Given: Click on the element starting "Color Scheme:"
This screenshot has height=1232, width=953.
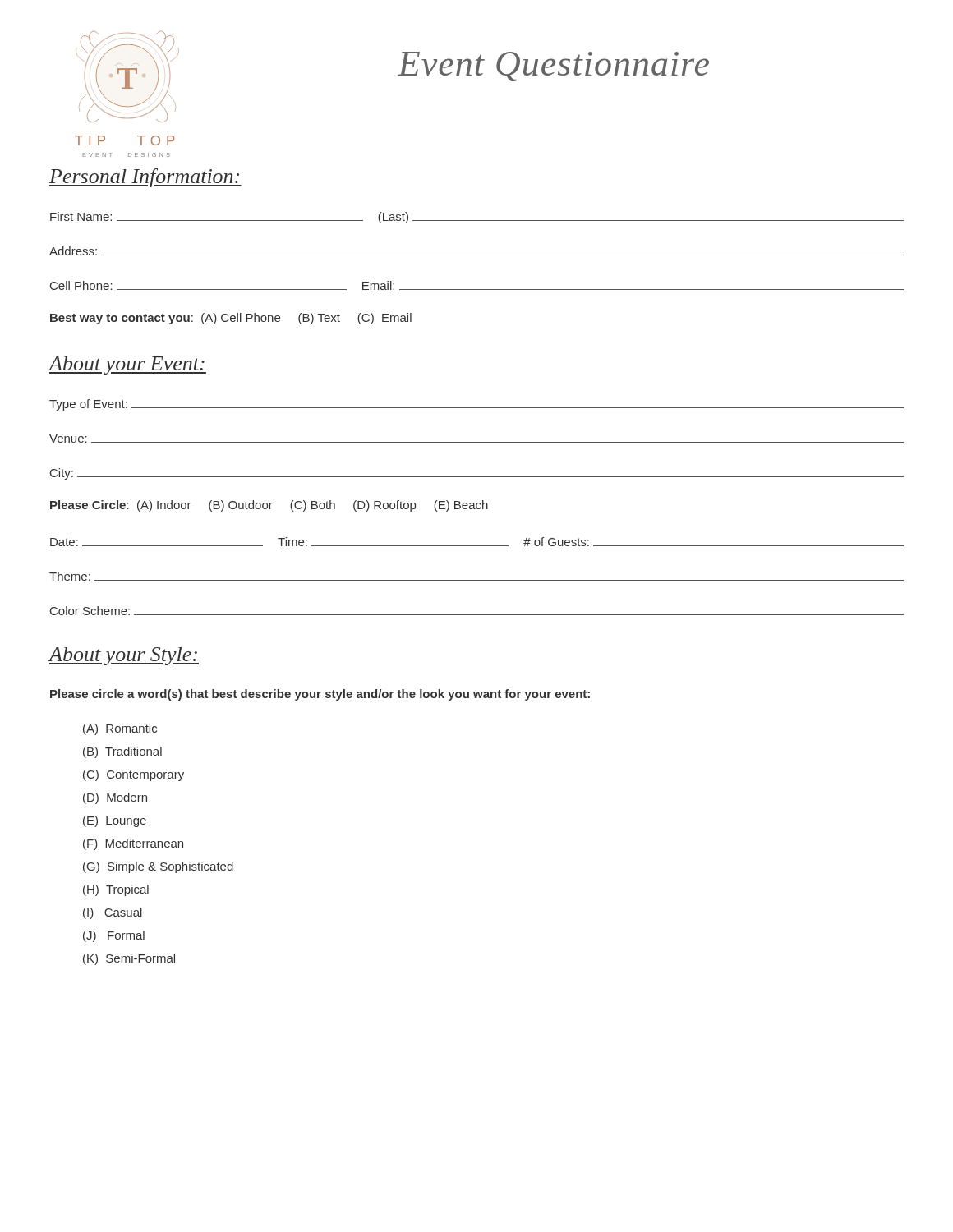Looking at the screenshot, I should click(x=476, y=609).
